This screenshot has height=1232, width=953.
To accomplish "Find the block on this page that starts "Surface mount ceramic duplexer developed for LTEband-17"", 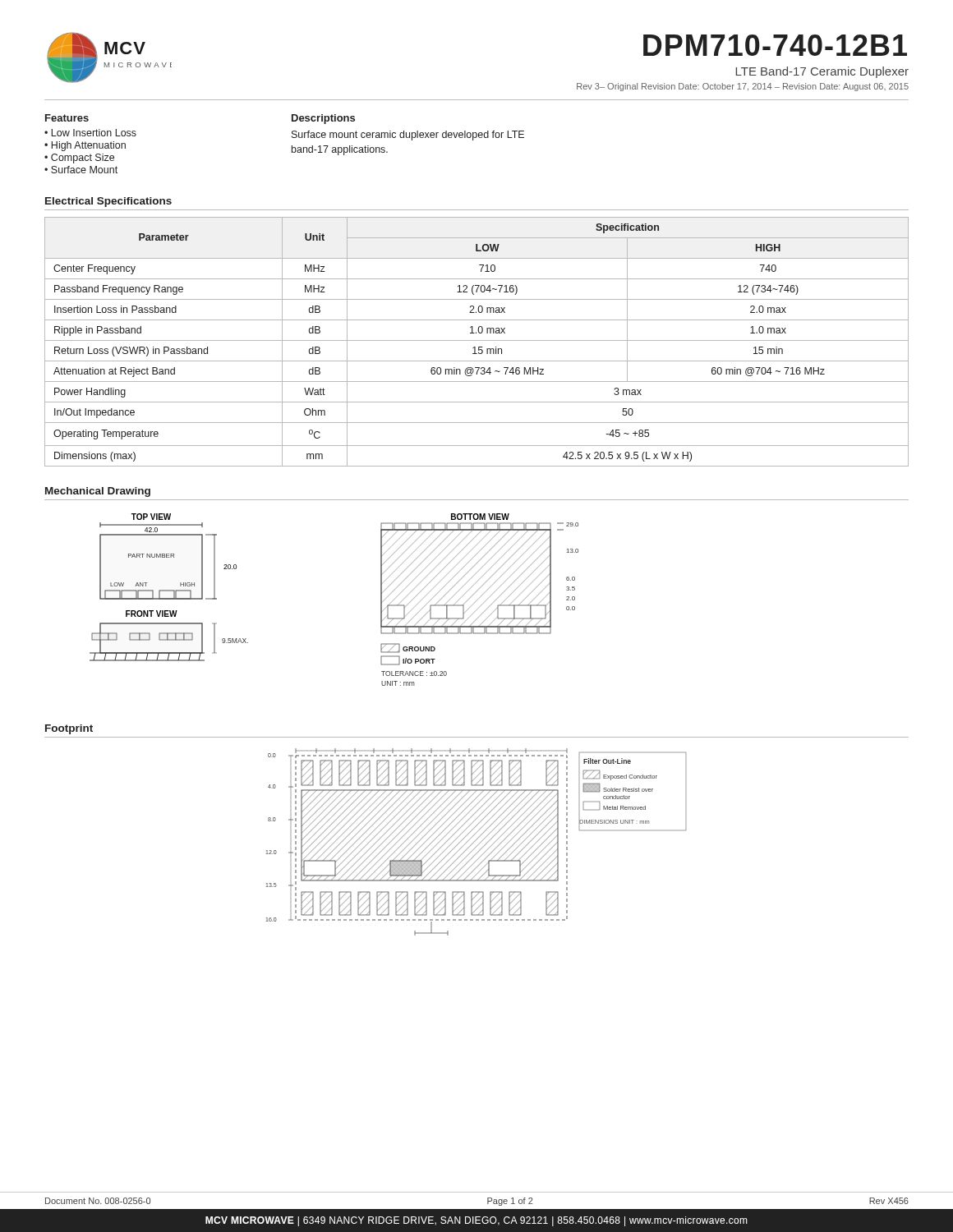I will 408,142.
